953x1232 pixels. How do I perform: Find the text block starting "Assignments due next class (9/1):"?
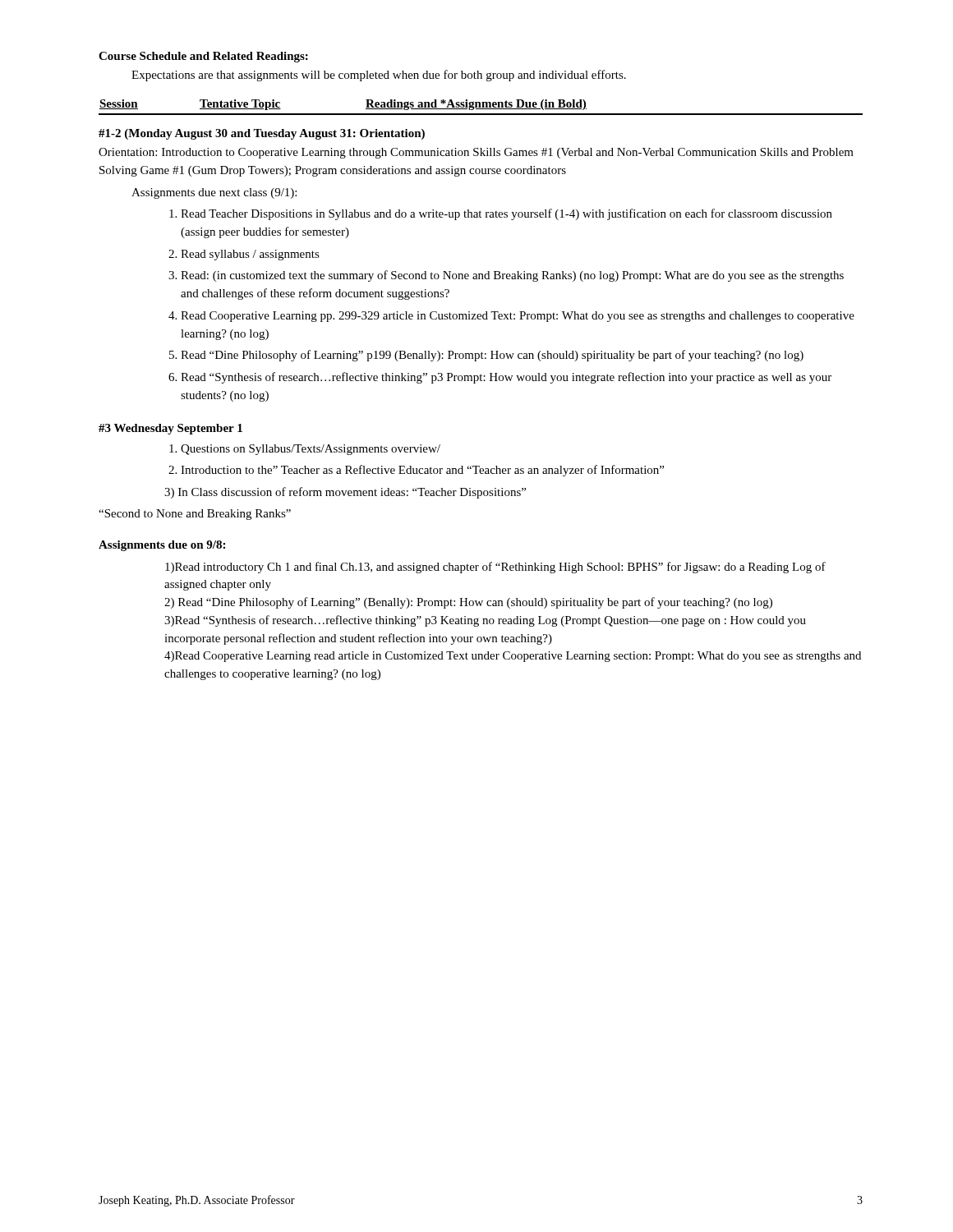coord(215,192)
